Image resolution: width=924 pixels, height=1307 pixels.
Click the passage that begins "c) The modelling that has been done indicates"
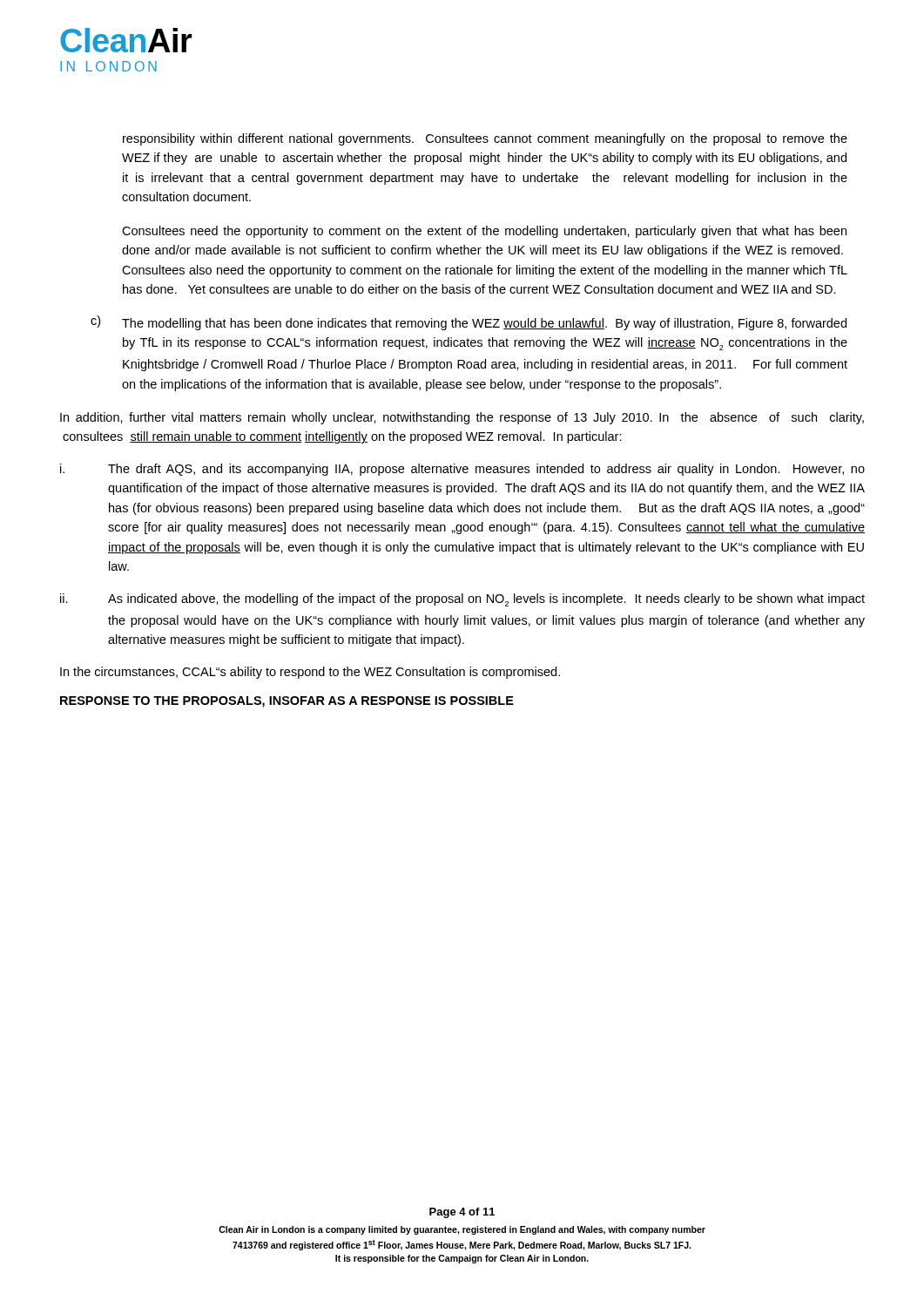469,354
